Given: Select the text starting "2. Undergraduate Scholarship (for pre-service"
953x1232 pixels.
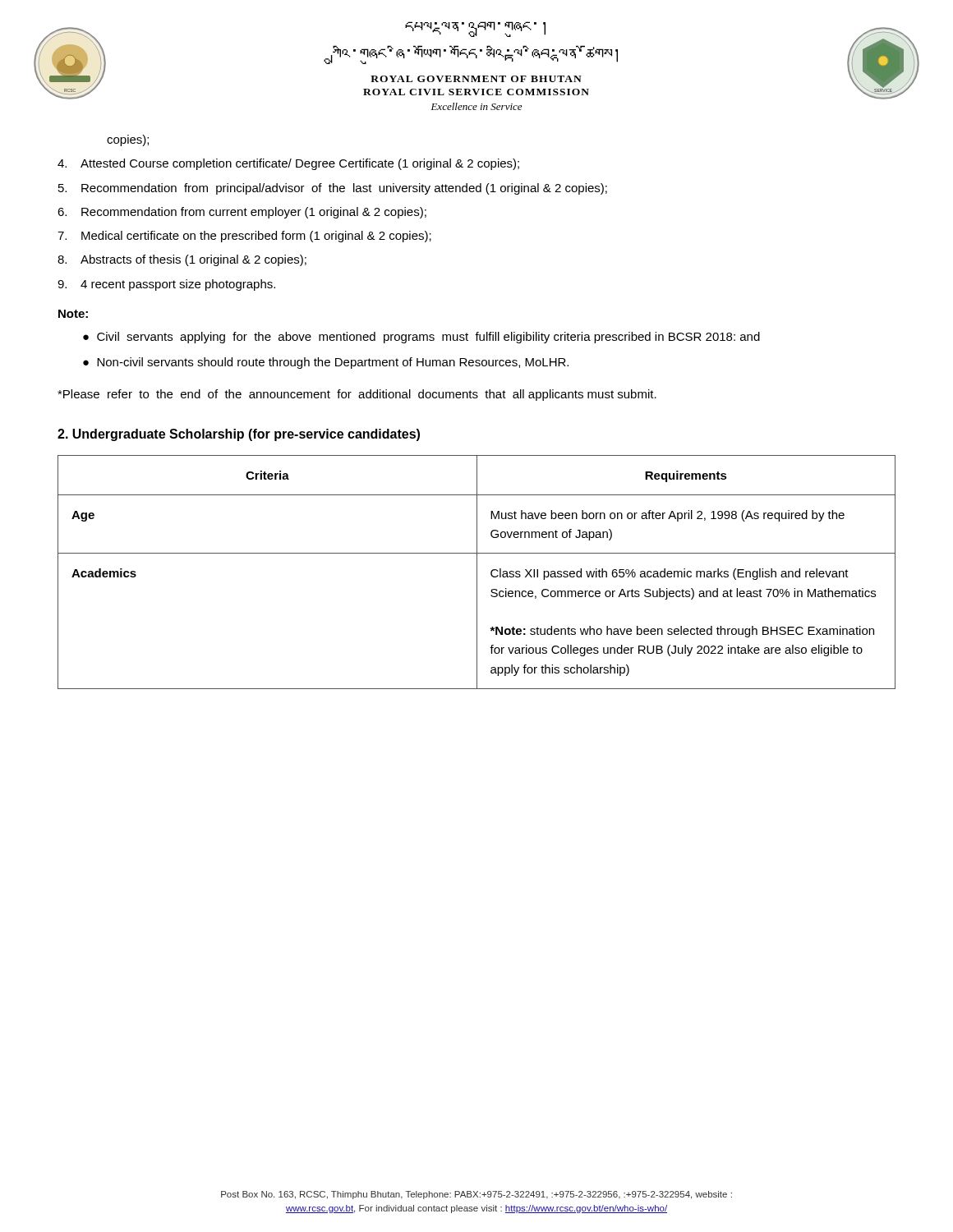Looking at the screenshot, I should (x=239, y=434).
